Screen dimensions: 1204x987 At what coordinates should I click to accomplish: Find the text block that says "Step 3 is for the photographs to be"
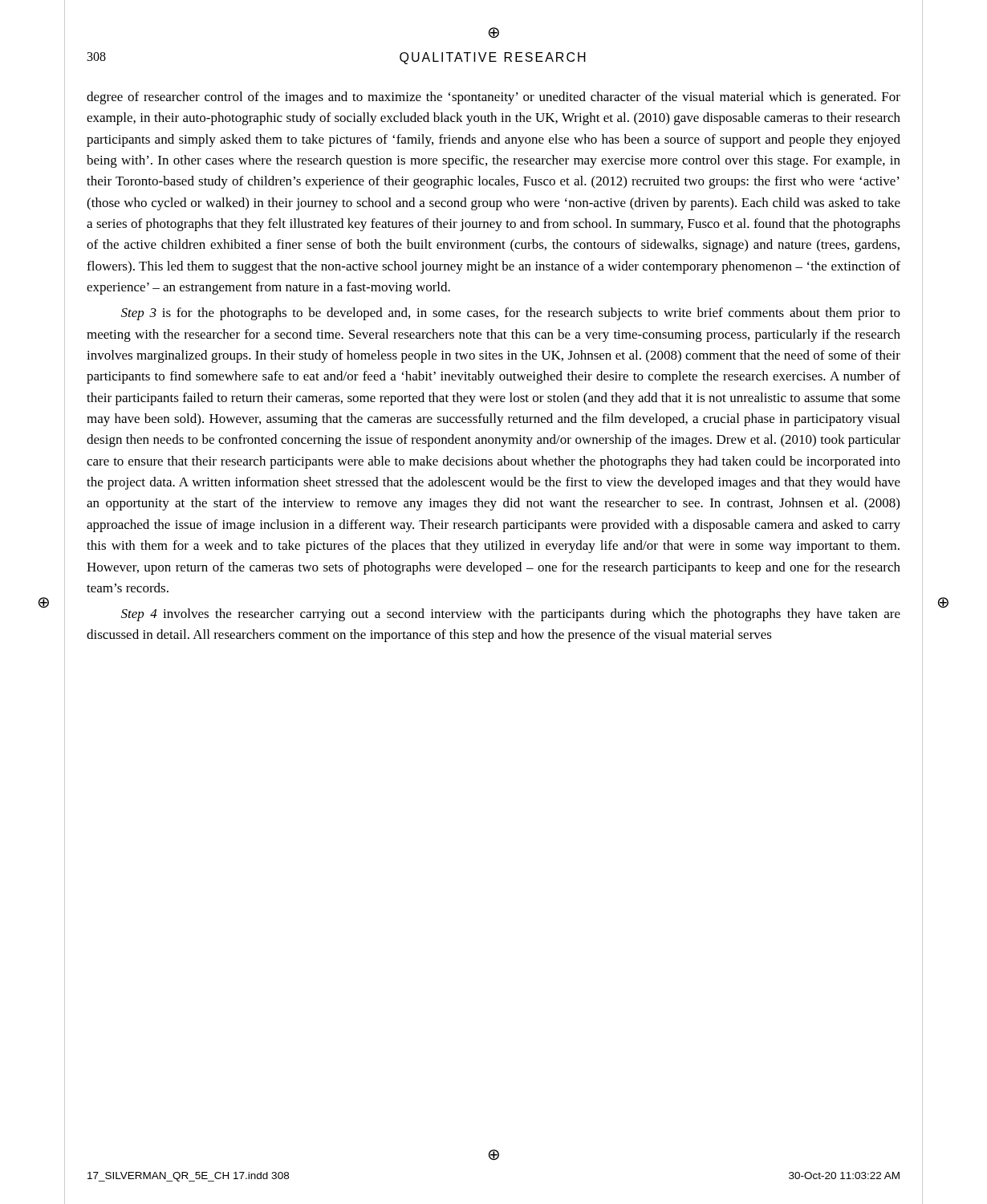point(494,451)
